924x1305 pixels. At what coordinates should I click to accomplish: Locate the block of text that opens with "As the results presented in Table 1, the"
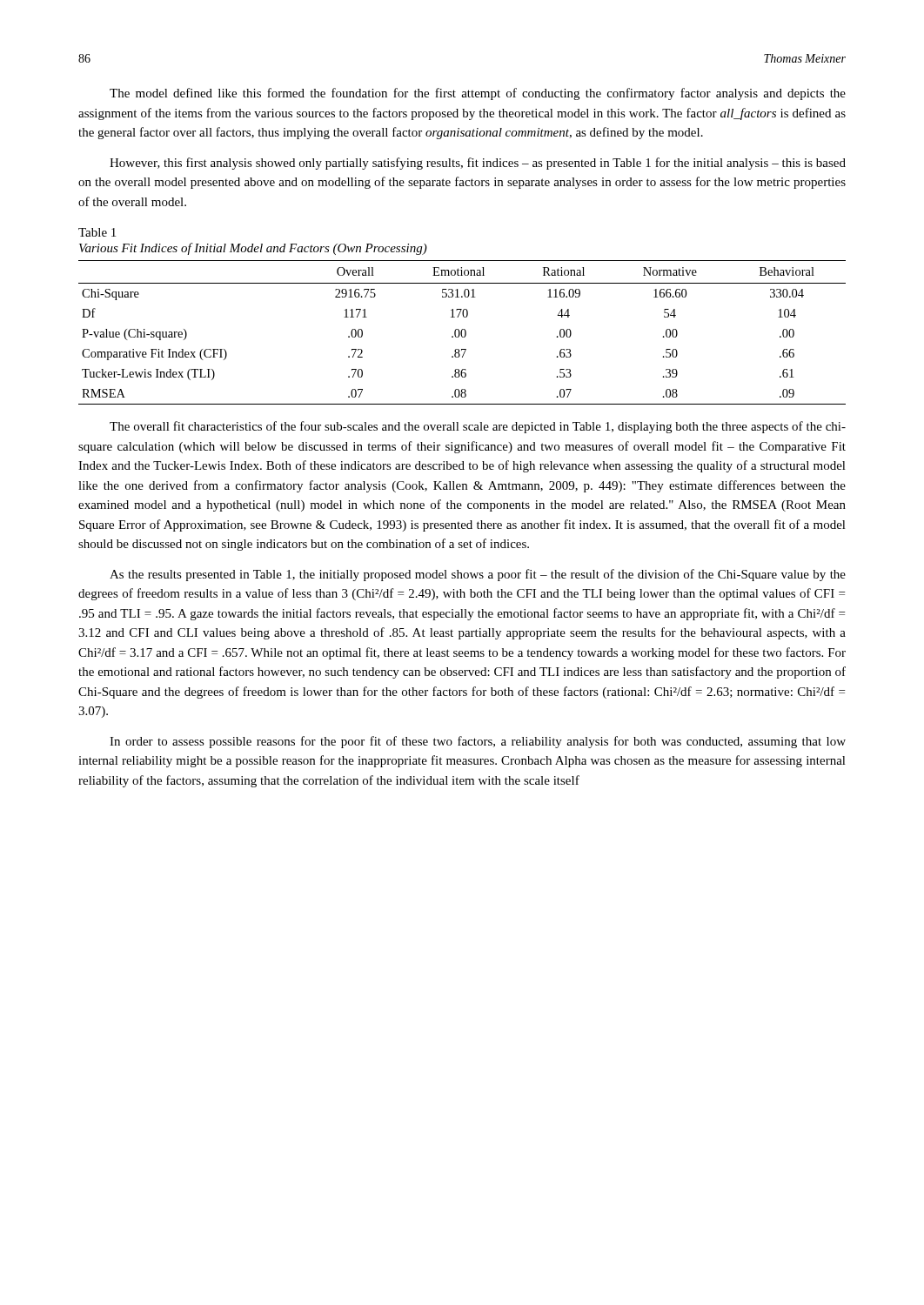pos(462,642)
